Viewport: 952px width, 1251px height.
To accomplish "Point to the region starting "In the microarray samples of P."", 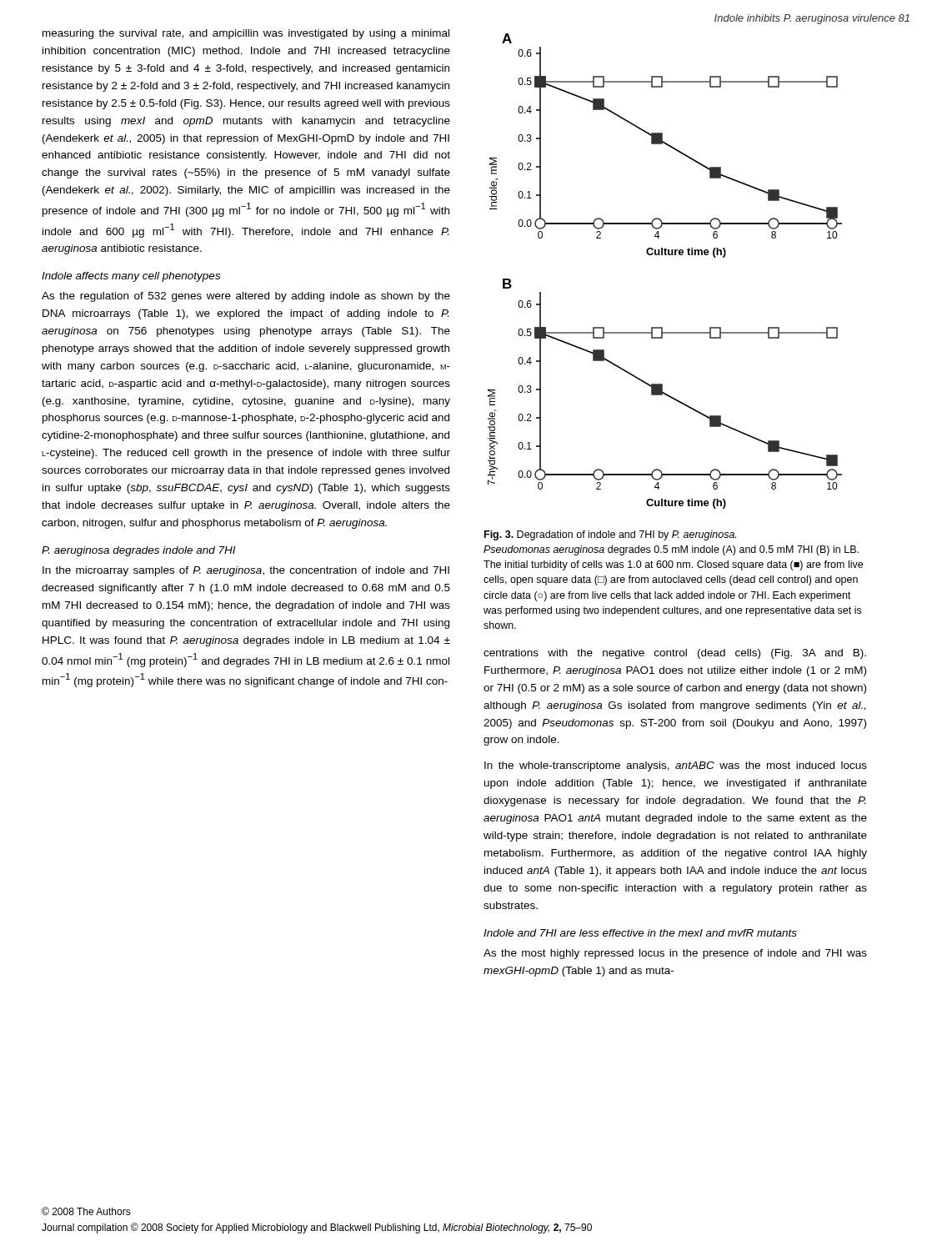I will pos(246,626).
